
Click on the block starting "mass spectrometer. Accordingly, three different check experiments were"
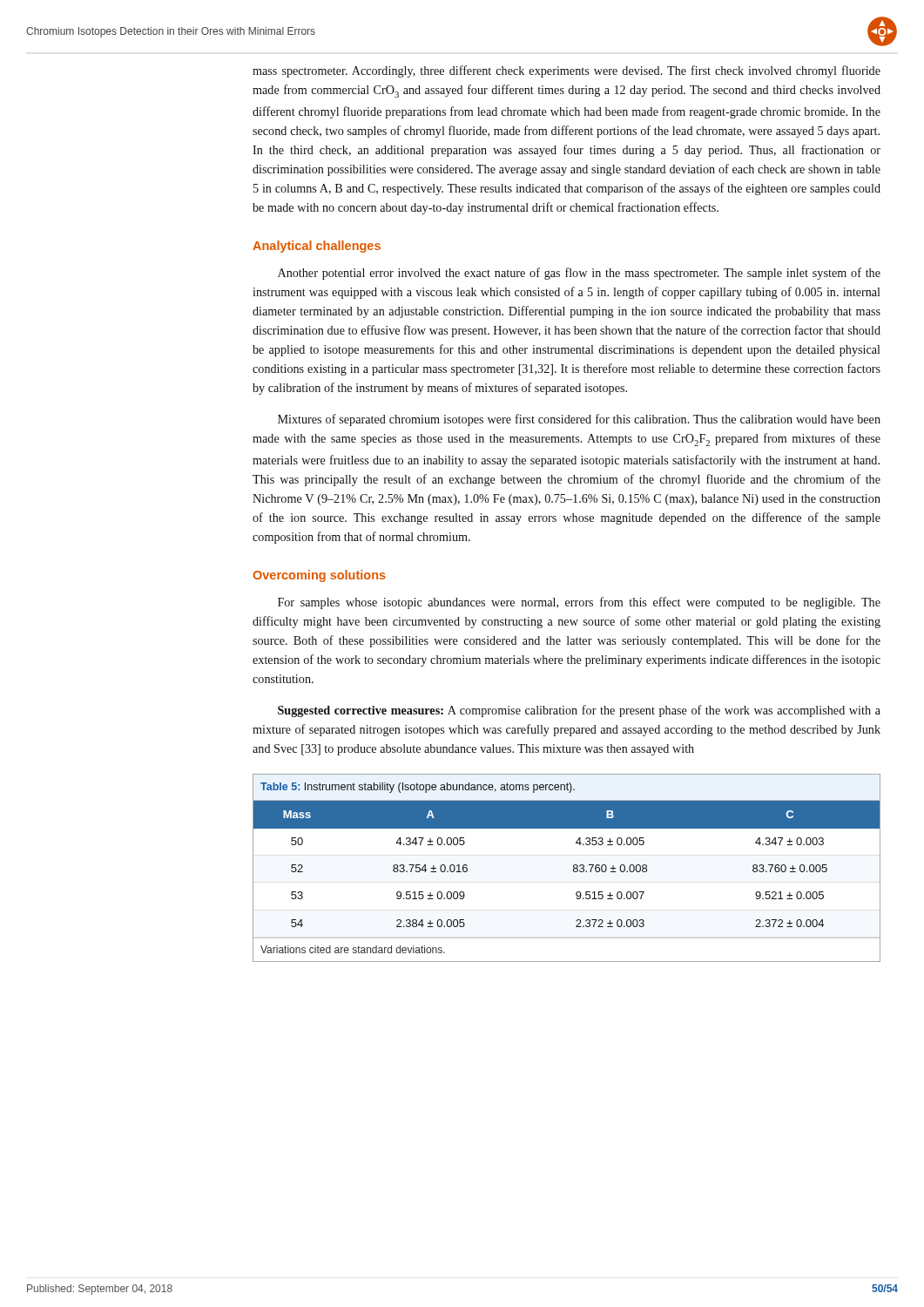[x=567, y=139]
